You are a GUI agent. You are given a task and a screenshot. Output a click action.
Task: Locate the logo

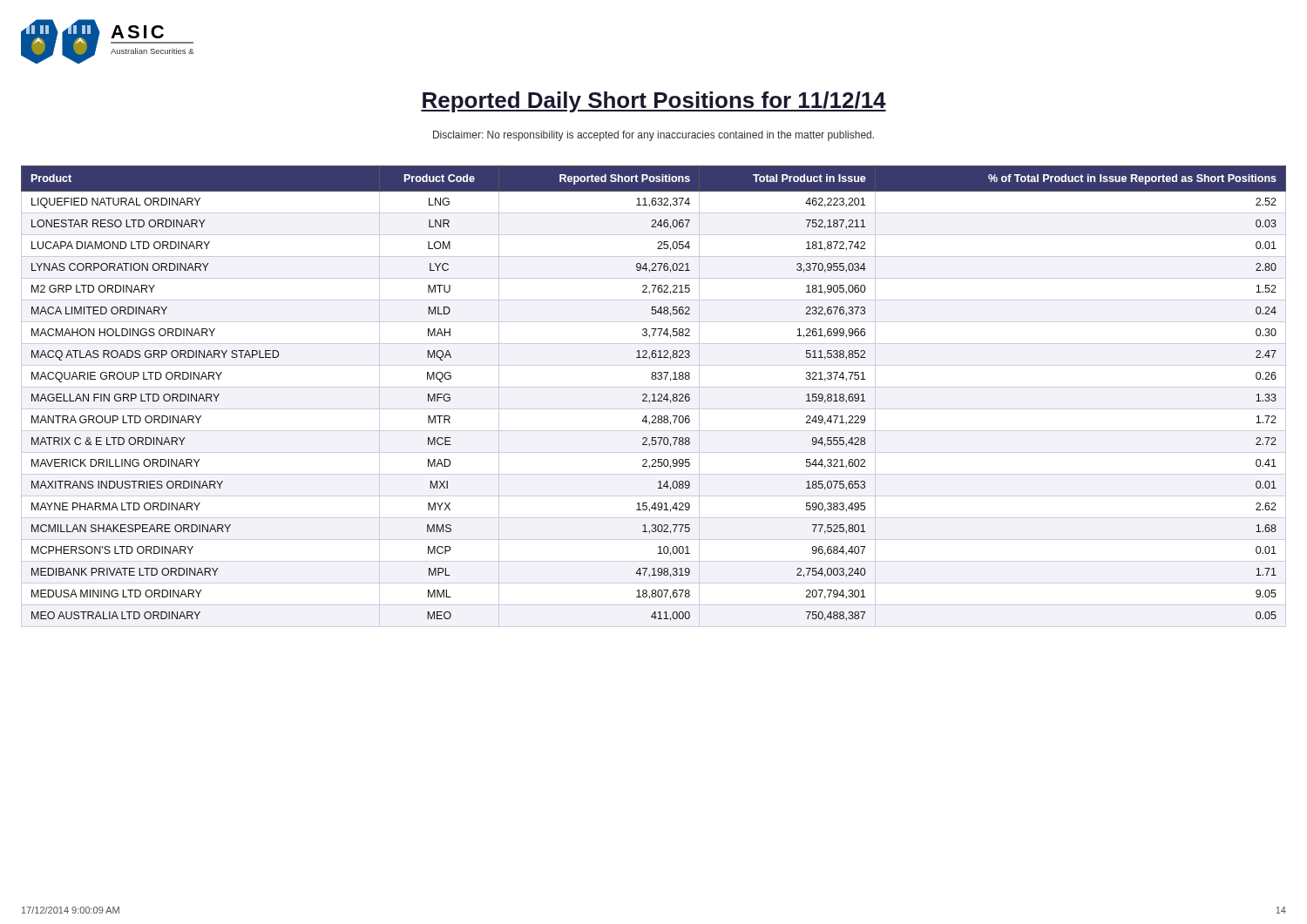pos(108,48)
